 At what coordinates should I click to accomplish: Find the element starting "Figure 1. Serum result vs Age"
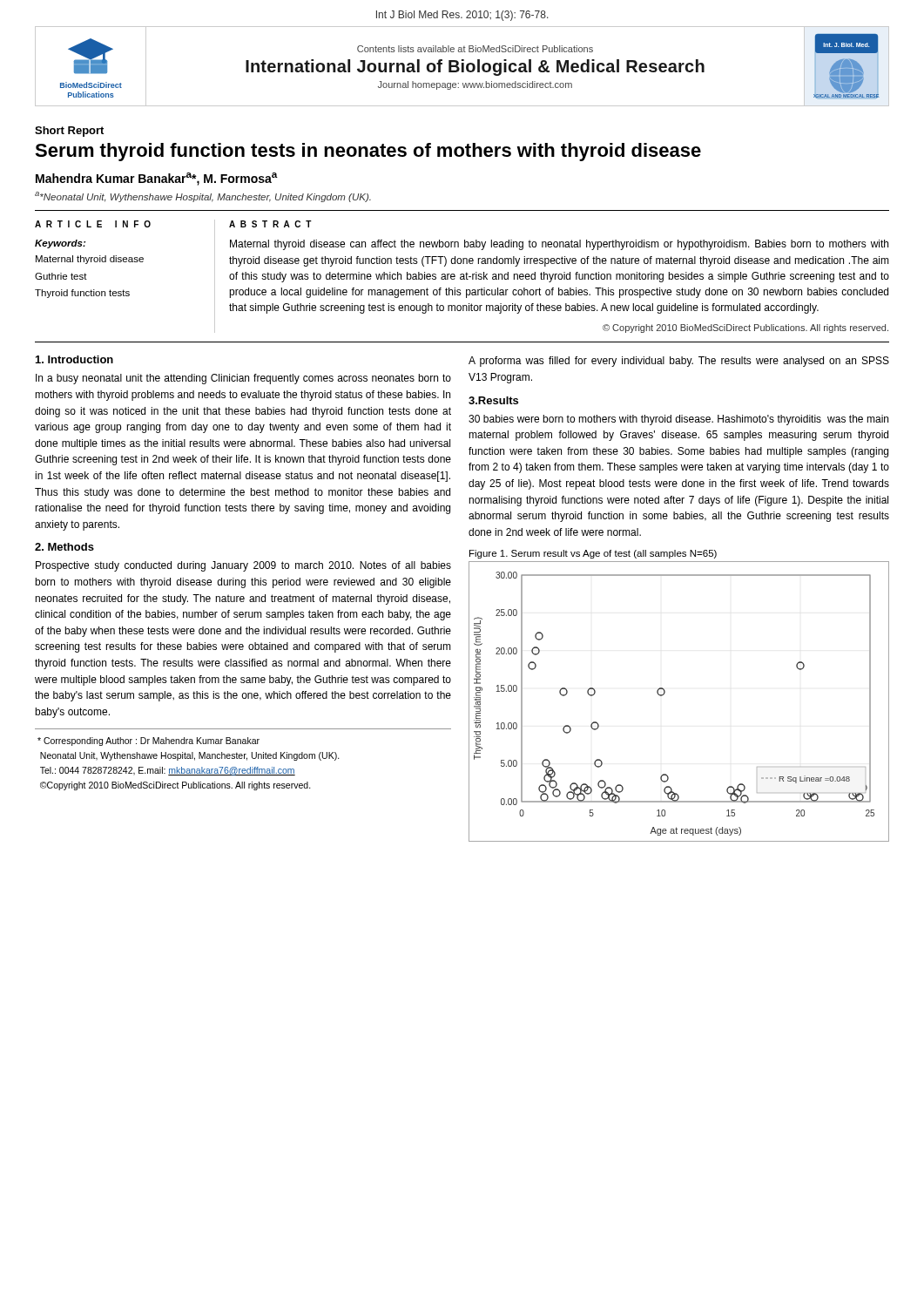593,554
